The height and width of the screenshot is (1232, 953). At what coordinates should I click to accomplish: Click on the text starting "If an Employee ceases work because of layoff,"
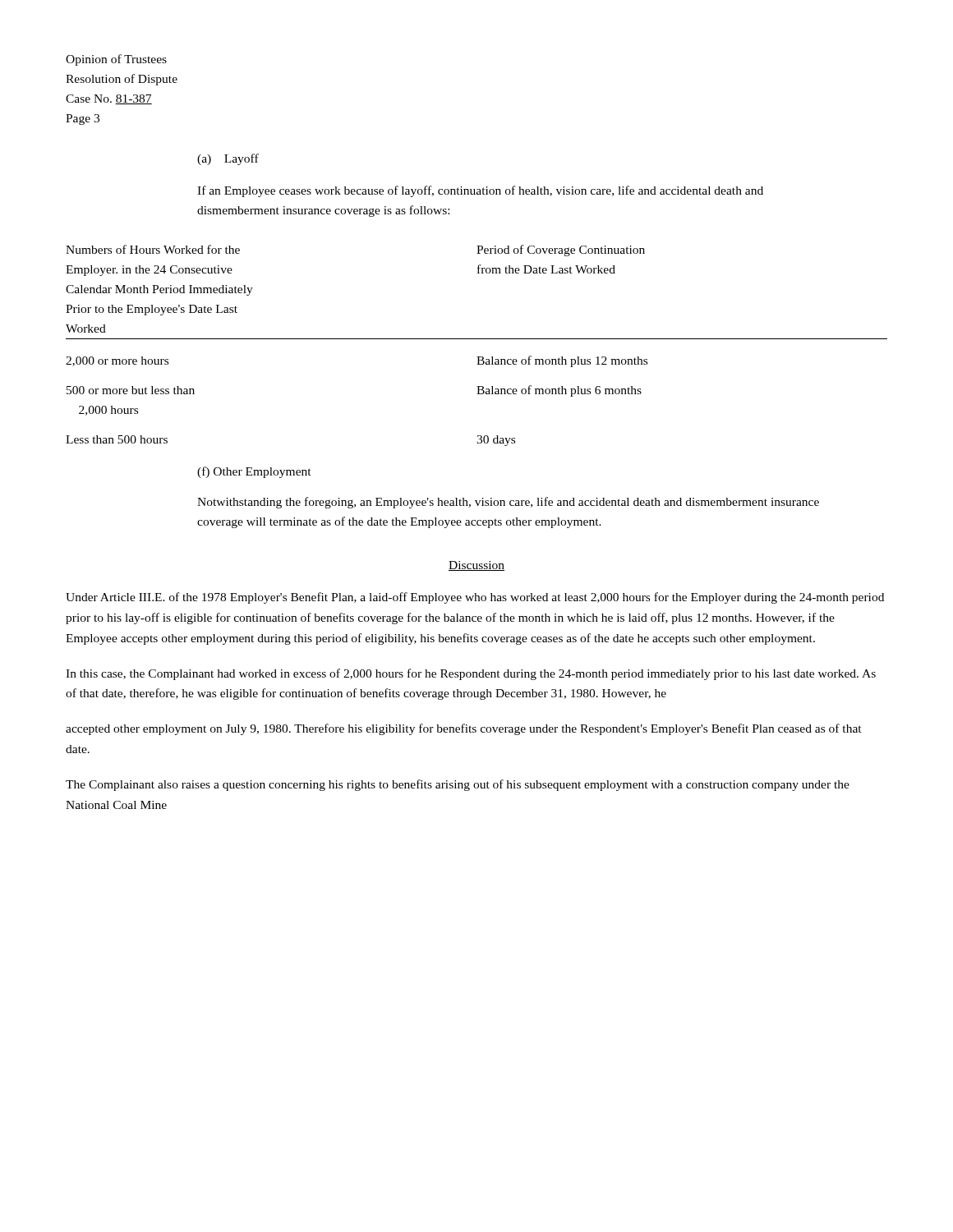[x=480, y=200]
